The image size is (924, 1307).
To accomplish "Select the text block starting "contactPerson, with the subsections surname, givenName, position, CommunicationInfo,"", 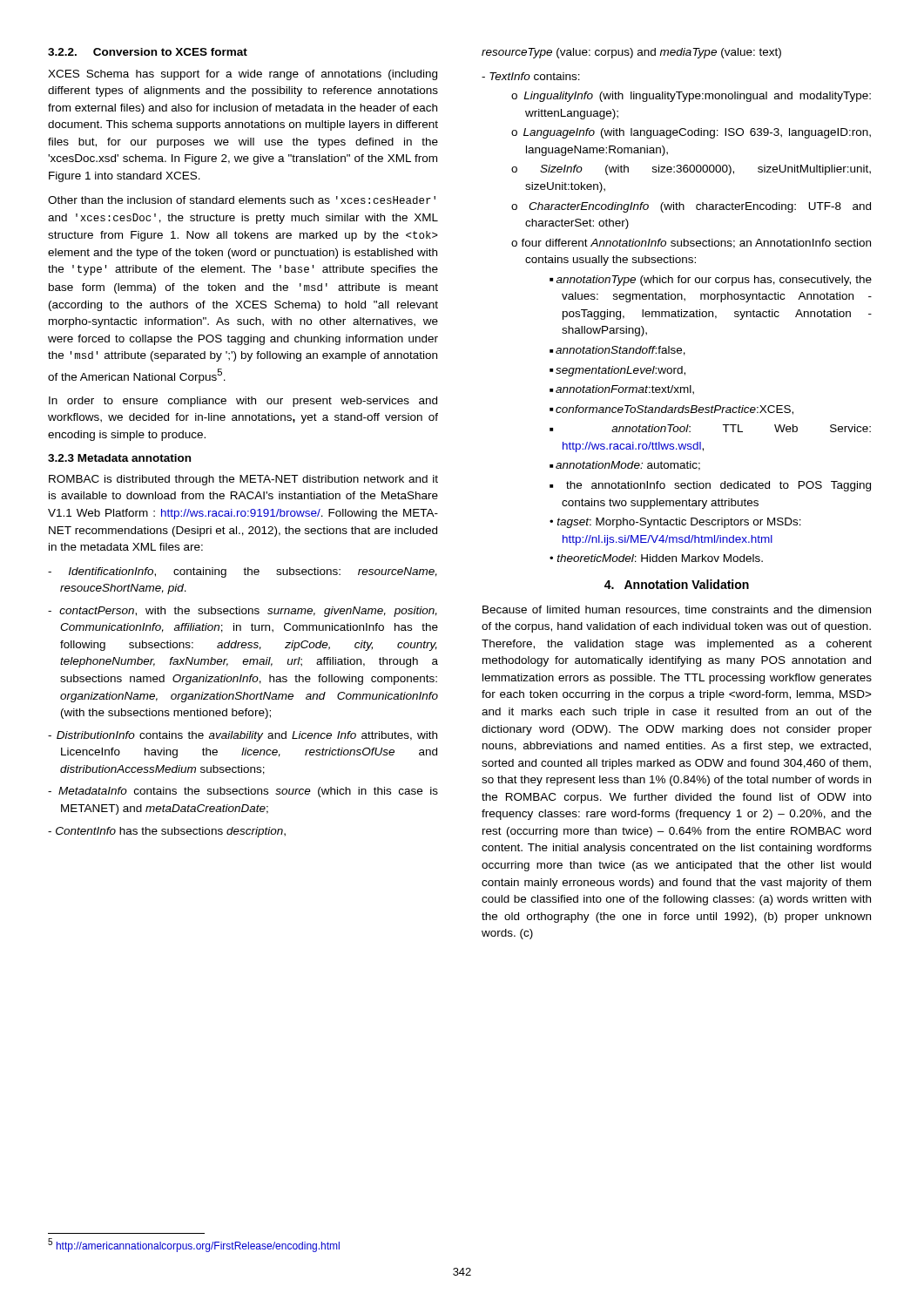I will pyautogui.click(x=243, y=662).
